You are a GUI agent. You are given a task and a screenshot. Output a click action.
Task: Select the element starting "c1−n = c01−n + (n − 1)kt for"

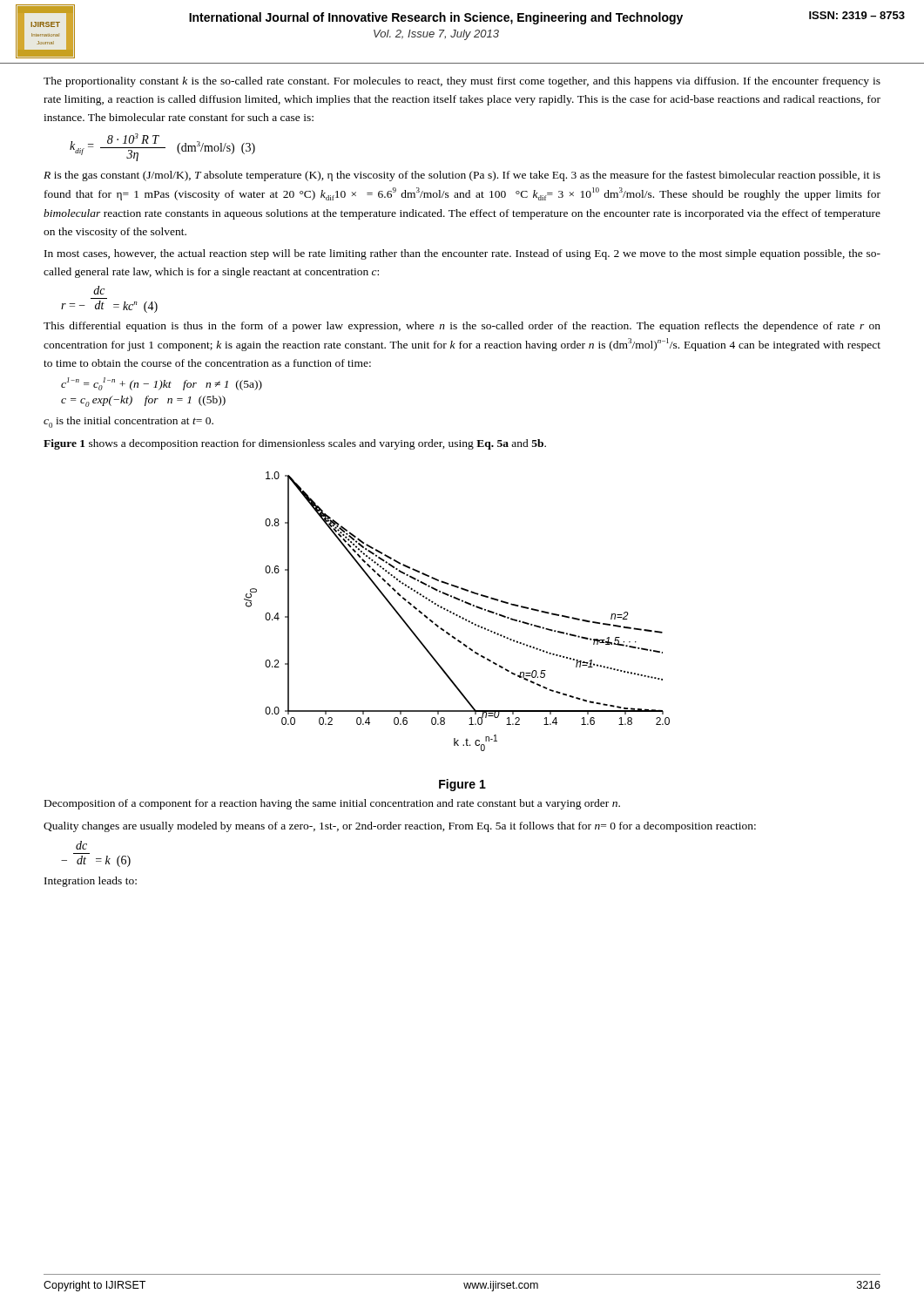[x=162, y=384]
